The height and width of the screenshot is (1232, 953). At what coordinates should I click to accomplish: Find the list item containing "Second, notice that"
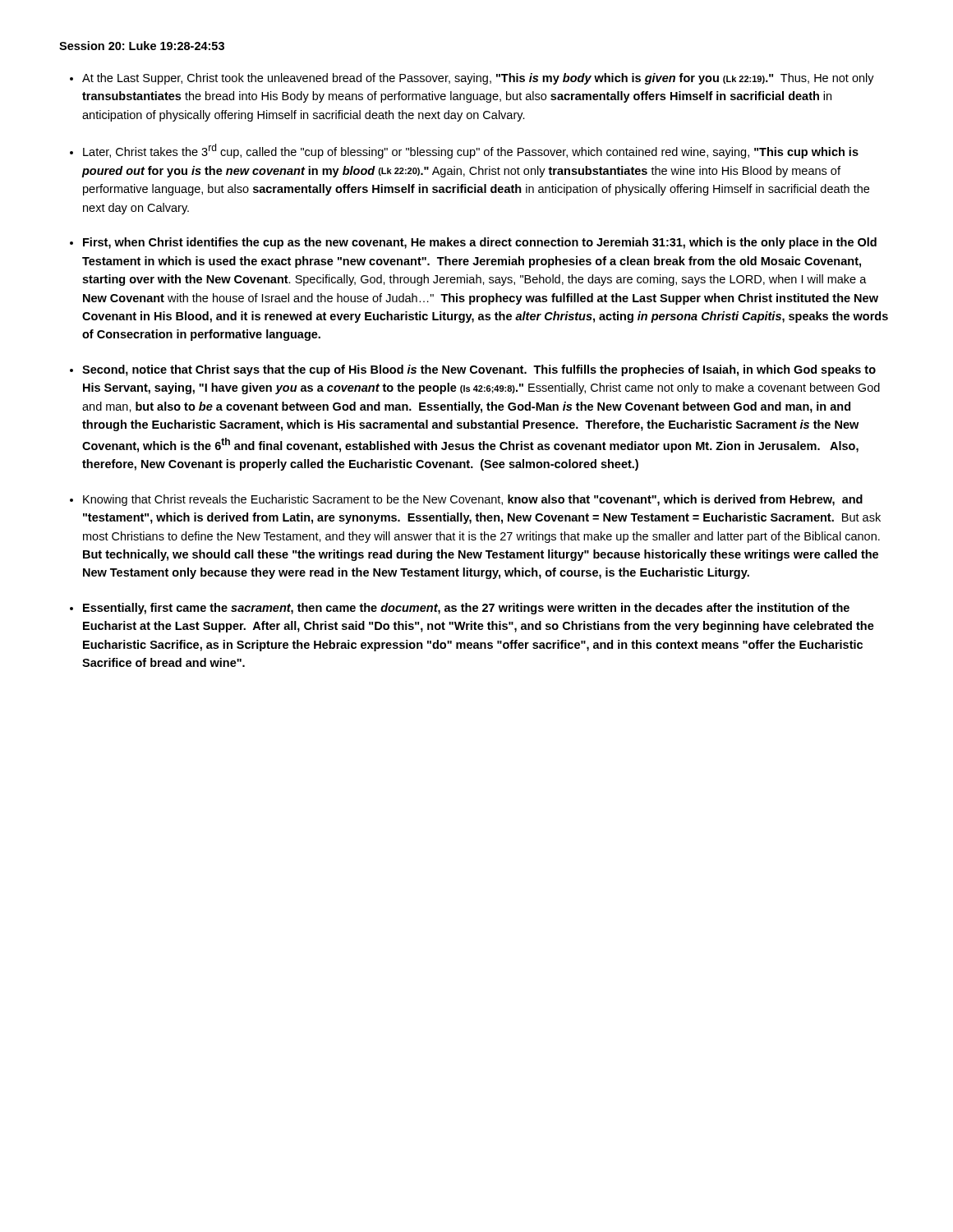click(481, 417)
